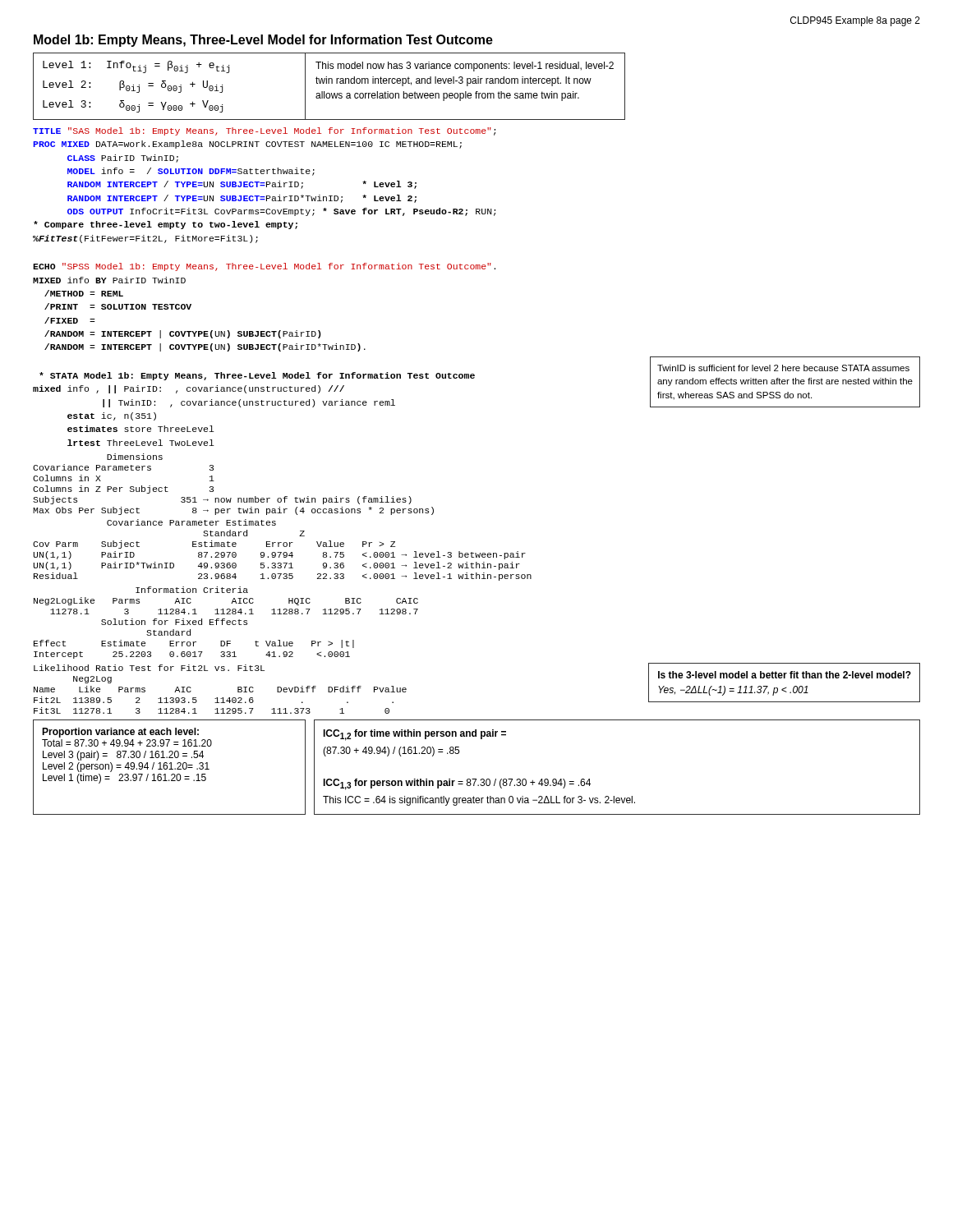The width and height of the screenshot is (953, 1232).
Task: Locate the table with the text "Information Criteria Neg2LogLike Parms"
Action: click(476, 622)
